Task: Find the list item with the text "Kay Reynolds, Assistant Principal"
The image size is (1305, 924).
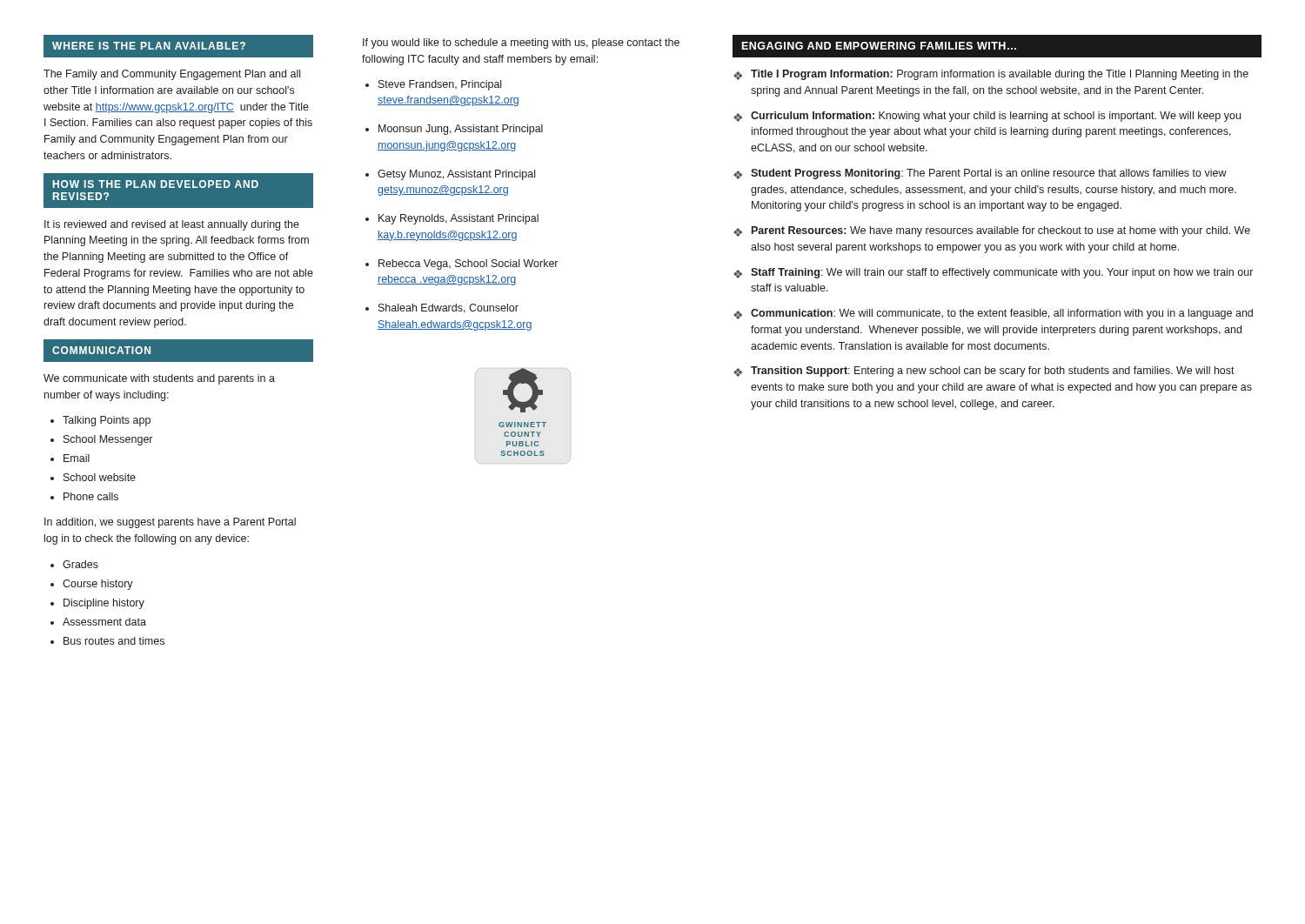Action: coord(531,228)
